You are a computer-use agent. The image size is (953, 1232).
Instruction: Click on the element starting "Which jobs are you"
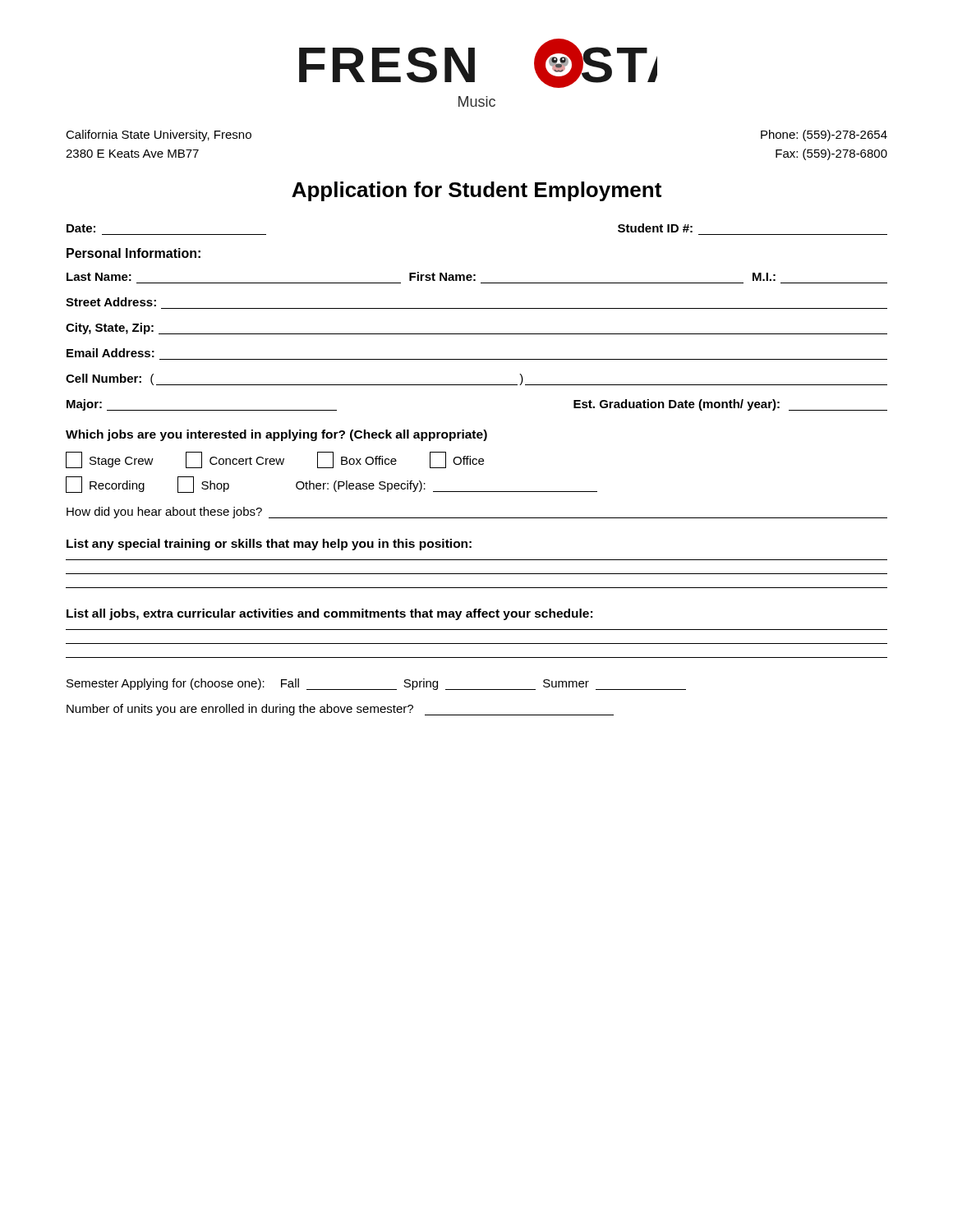(476, 460)
